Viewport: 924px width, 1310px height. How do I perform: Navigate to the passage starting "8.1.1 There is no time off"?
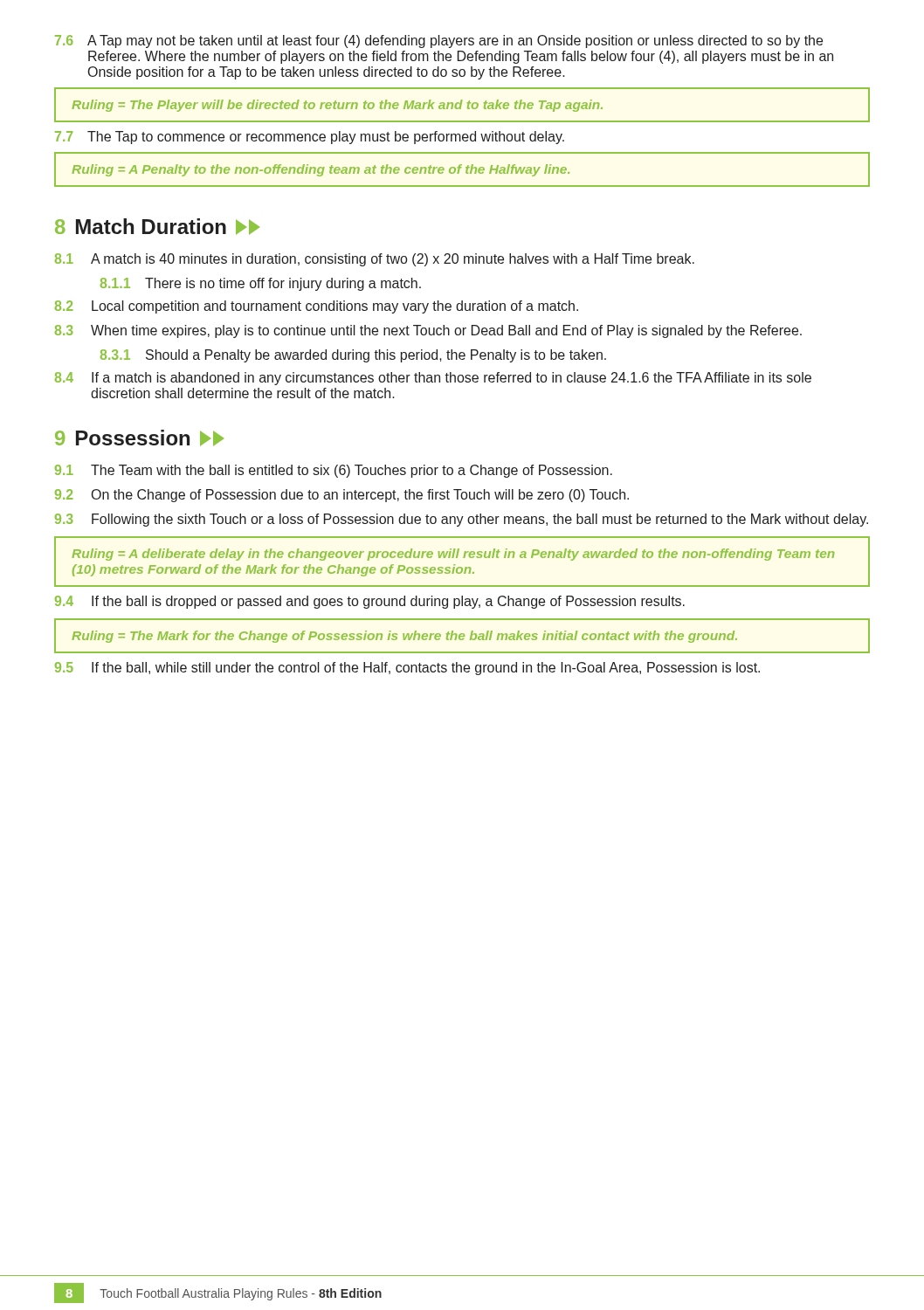point(261,284)
